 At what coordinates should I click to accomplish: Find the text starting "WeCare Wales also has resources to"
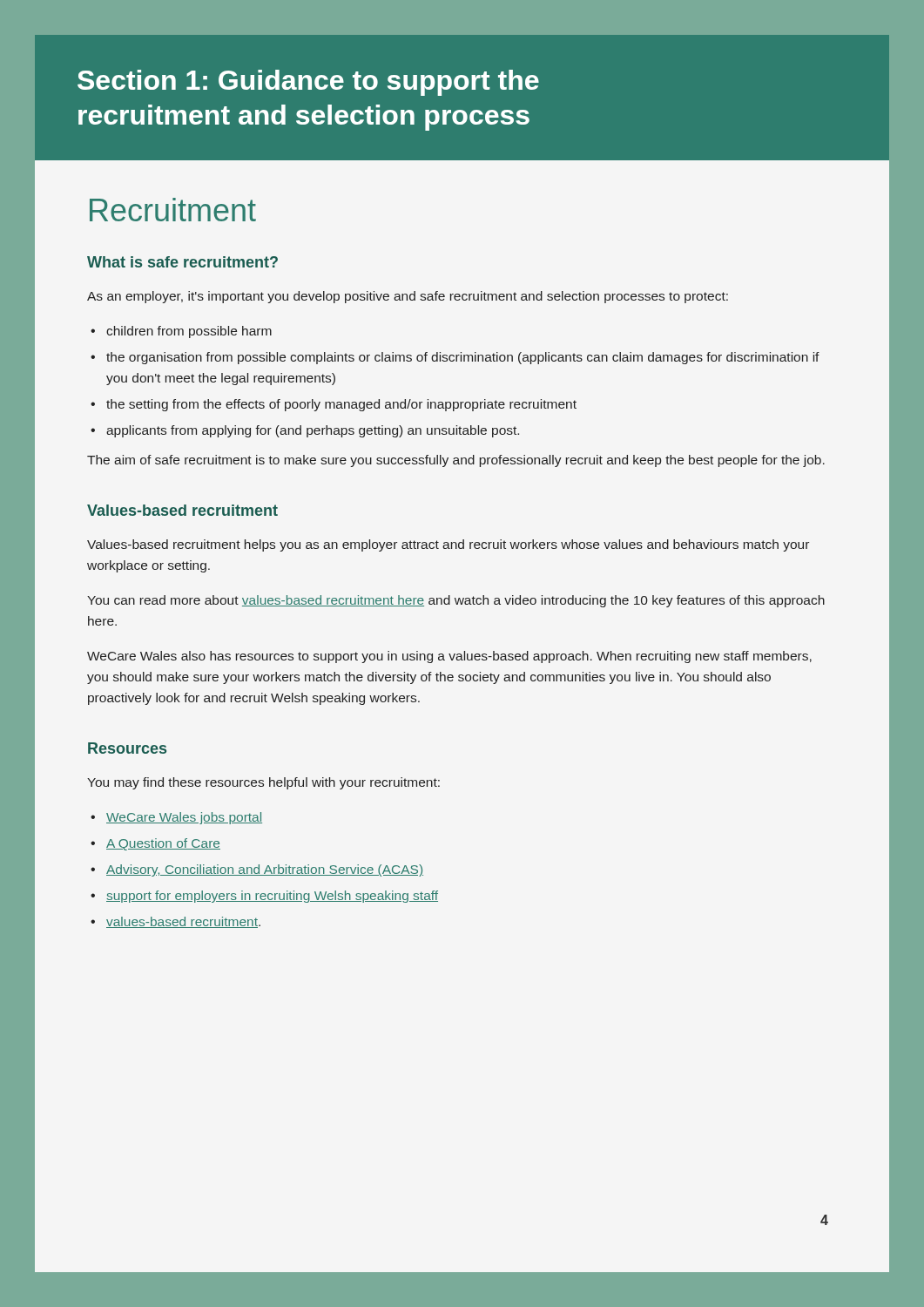(x=450, y=677)
